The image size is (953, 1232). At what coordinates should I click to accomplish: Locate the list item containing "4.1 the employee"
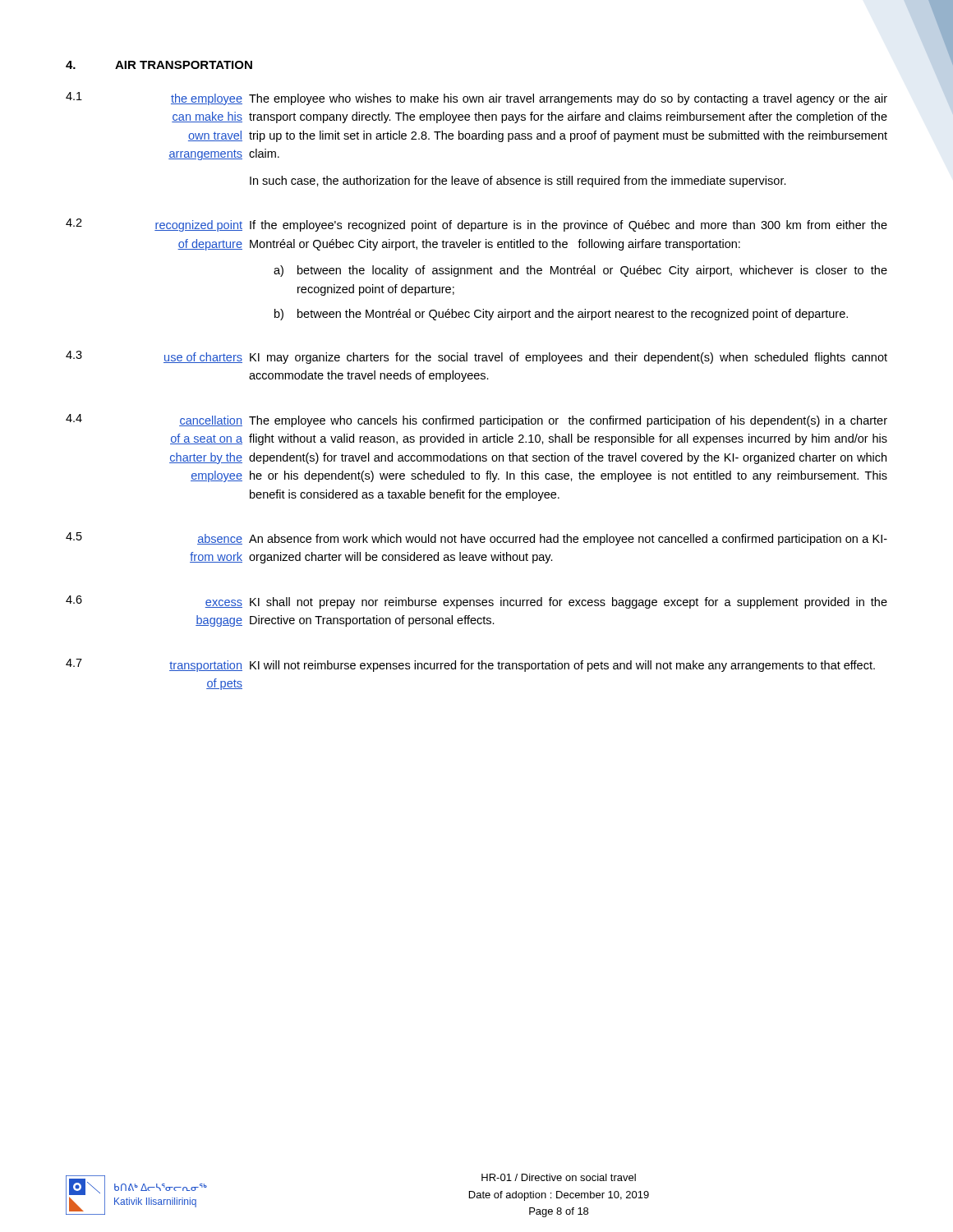[x=476, y=144]
